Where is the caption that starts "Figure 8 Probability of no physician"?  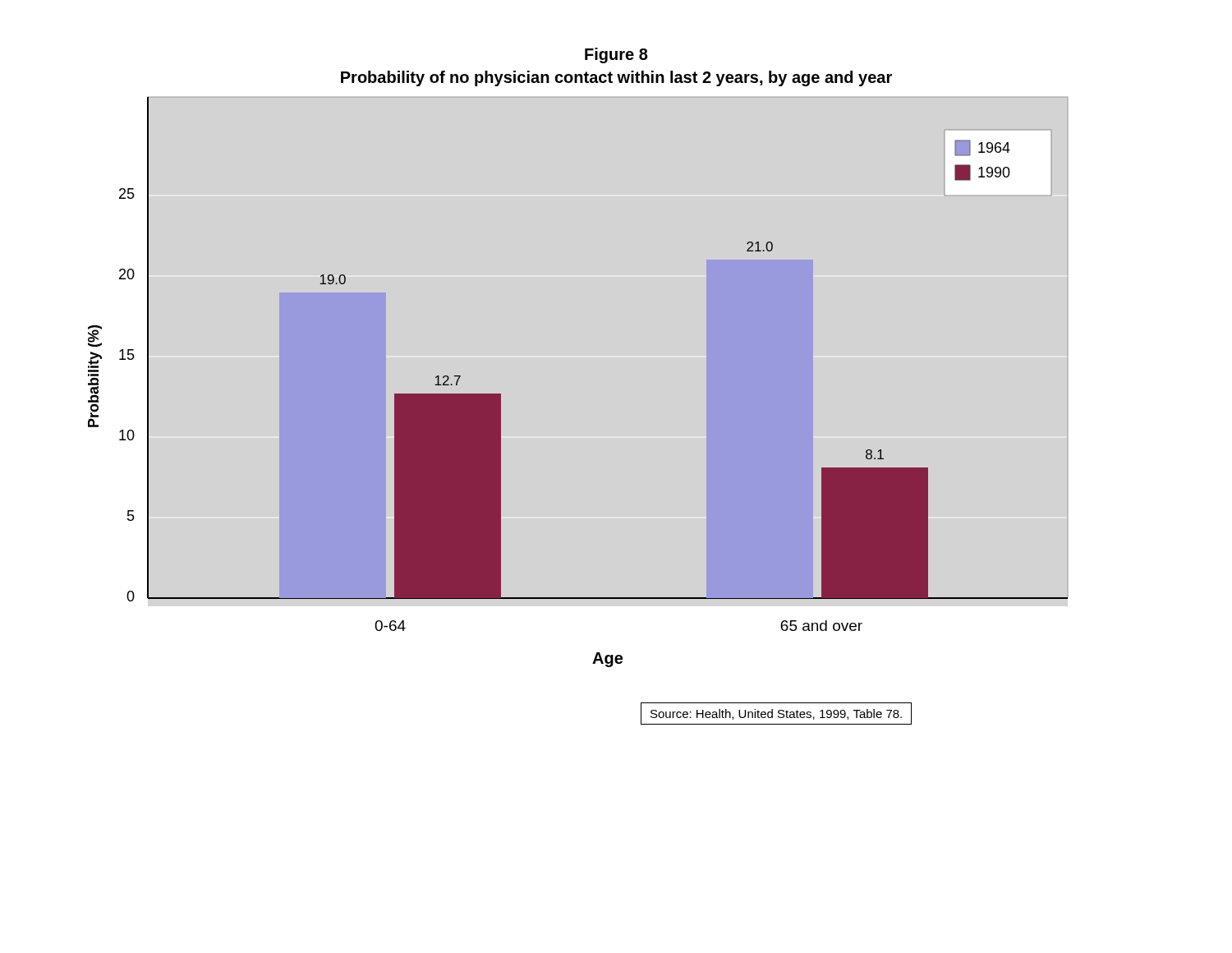click(x=616, y=66)
